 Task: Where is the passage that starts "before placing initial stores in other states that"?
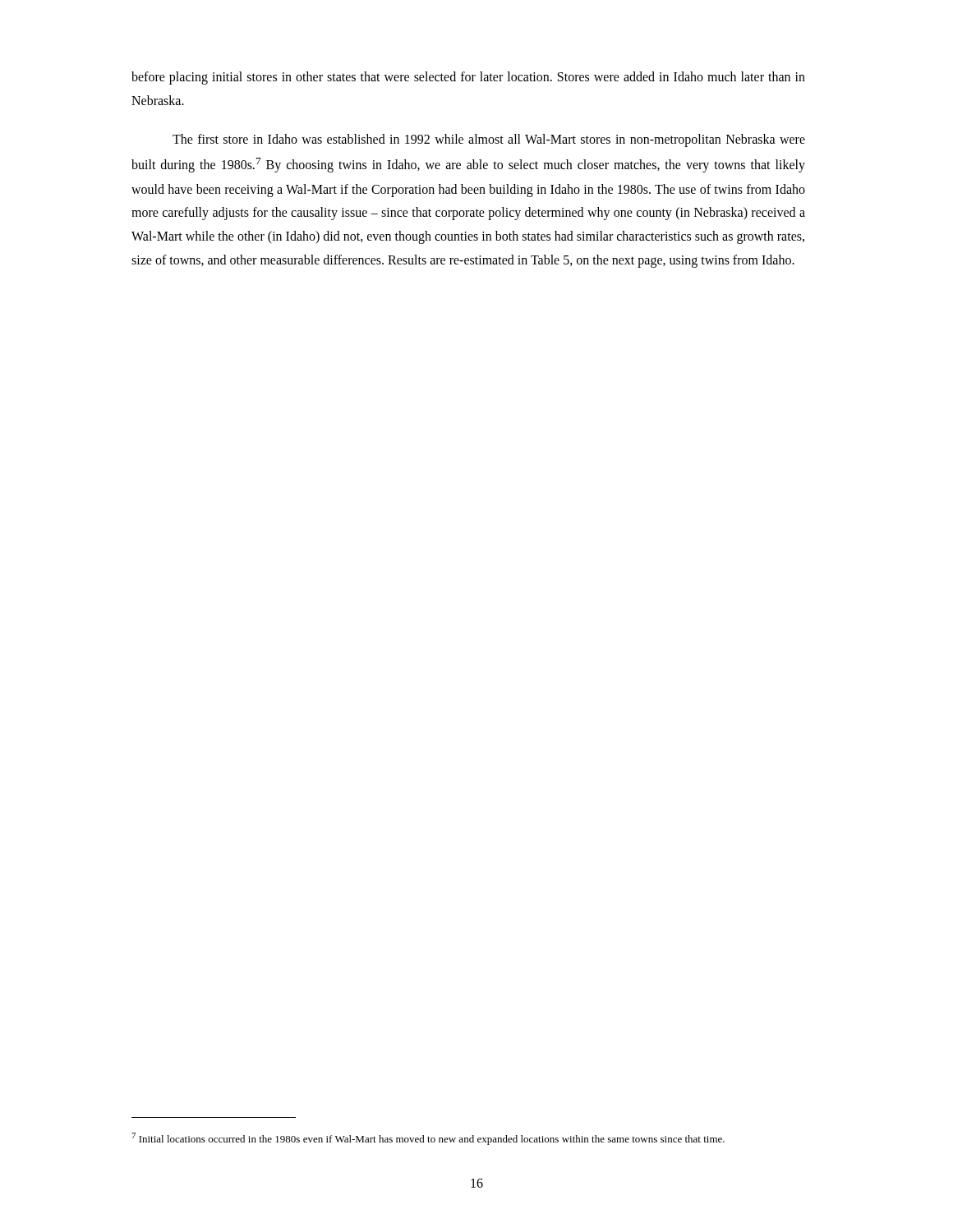(468, 169)
